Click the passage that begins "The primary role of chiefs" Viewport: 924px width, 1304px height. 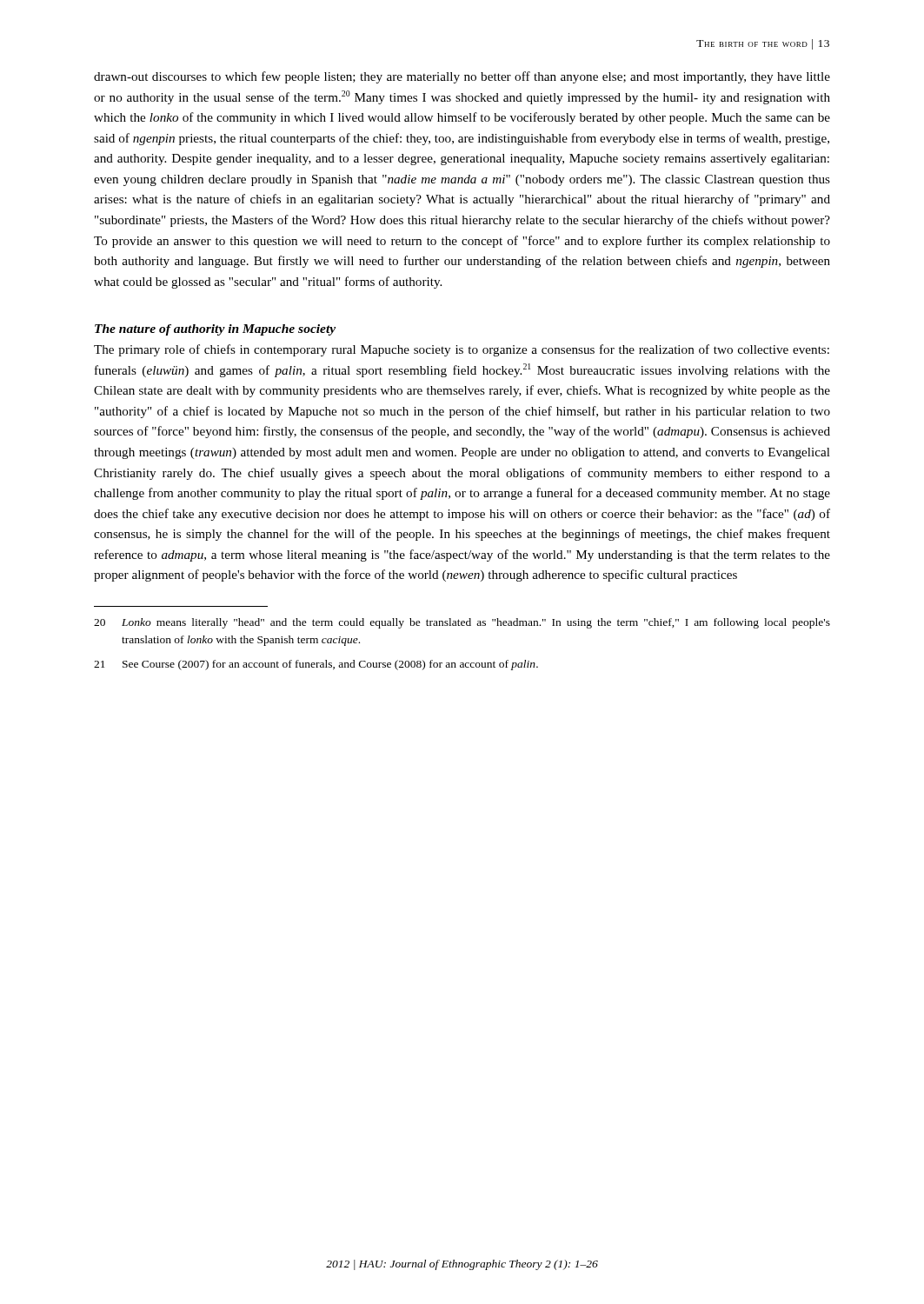(x=462, y=462)
